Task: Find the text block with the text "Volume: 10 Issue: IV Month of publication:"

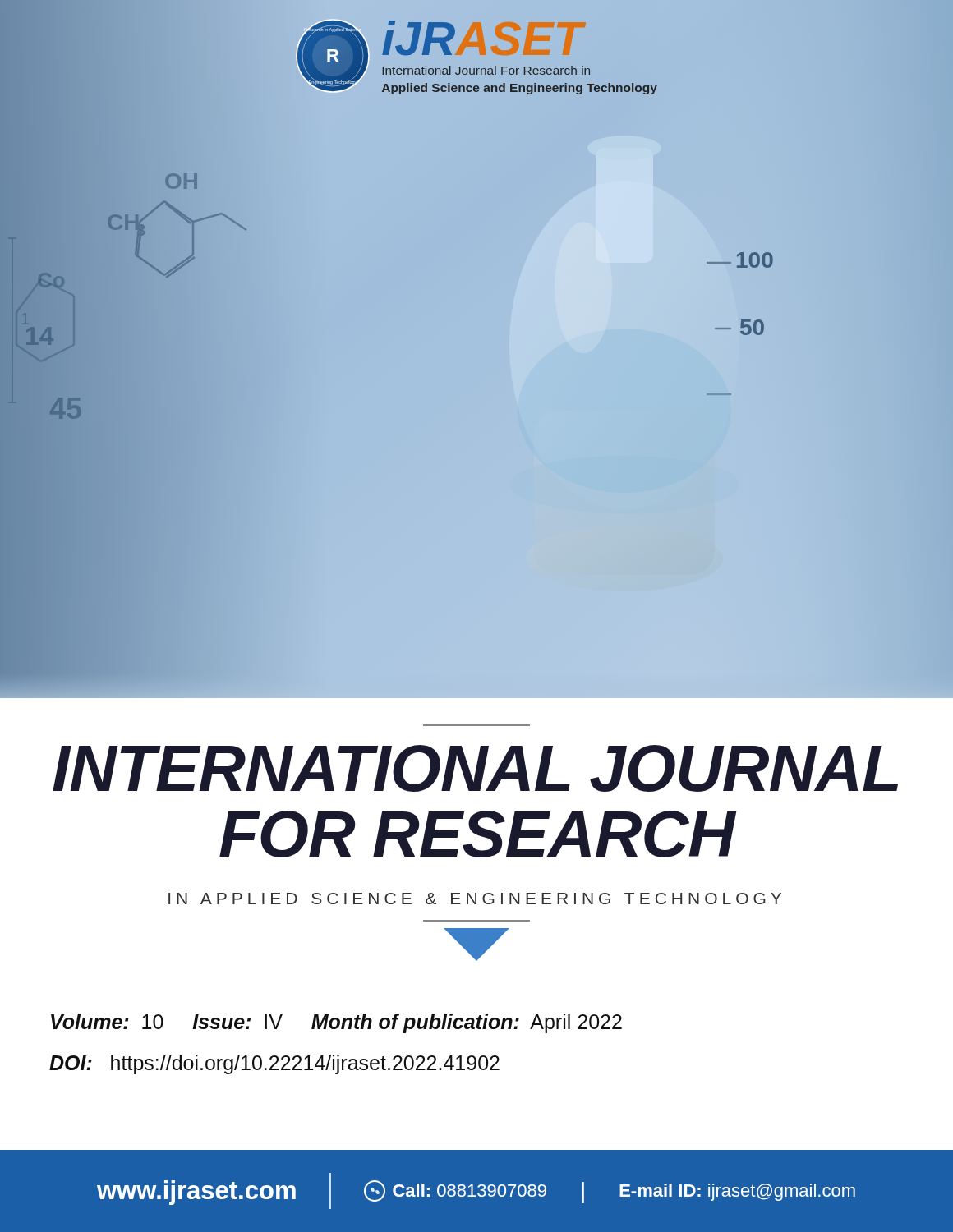Action: coord(336,1022)
